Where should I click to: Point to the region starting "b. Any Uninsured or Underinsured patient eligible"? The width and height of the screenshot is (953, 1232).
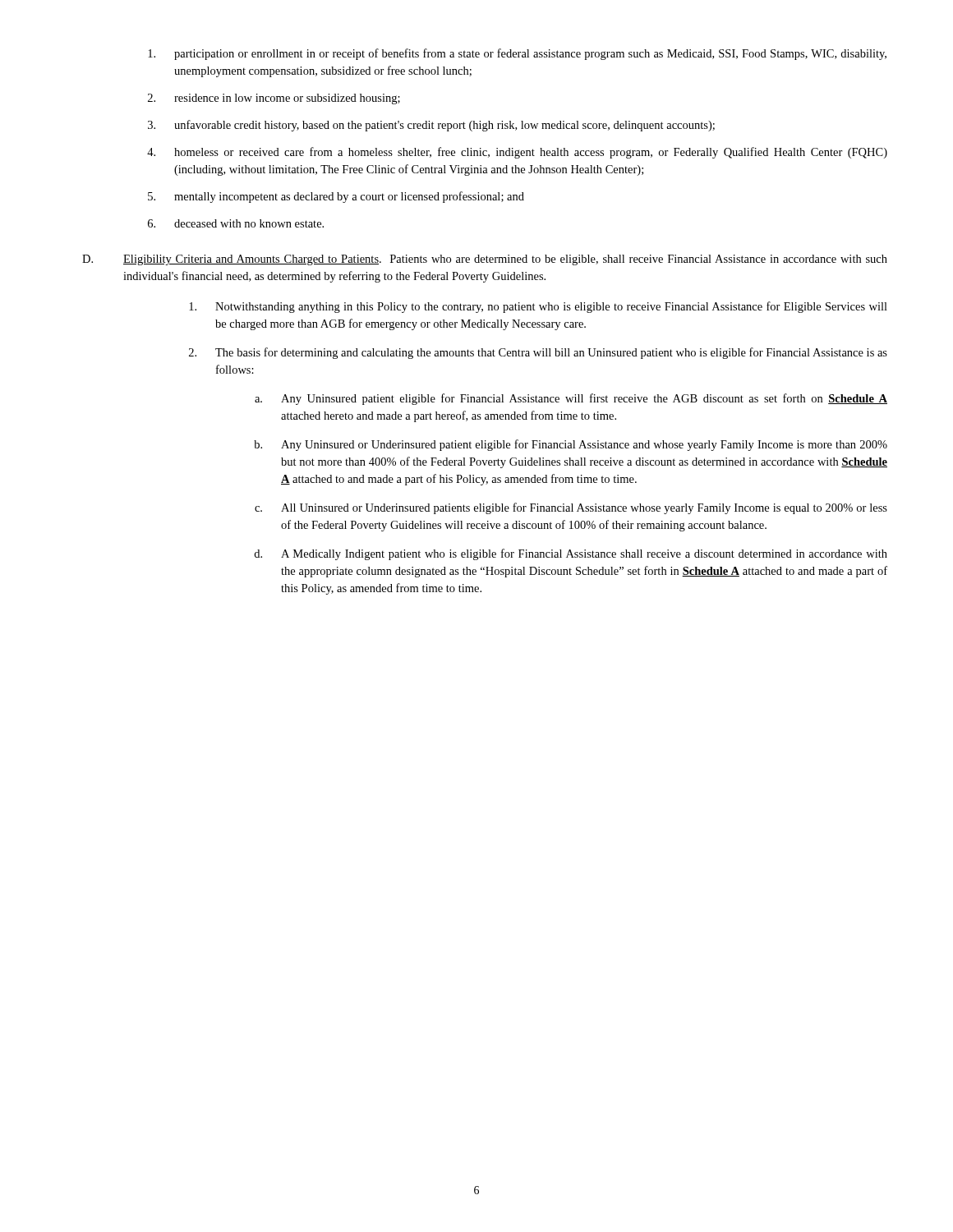[485, 462]
